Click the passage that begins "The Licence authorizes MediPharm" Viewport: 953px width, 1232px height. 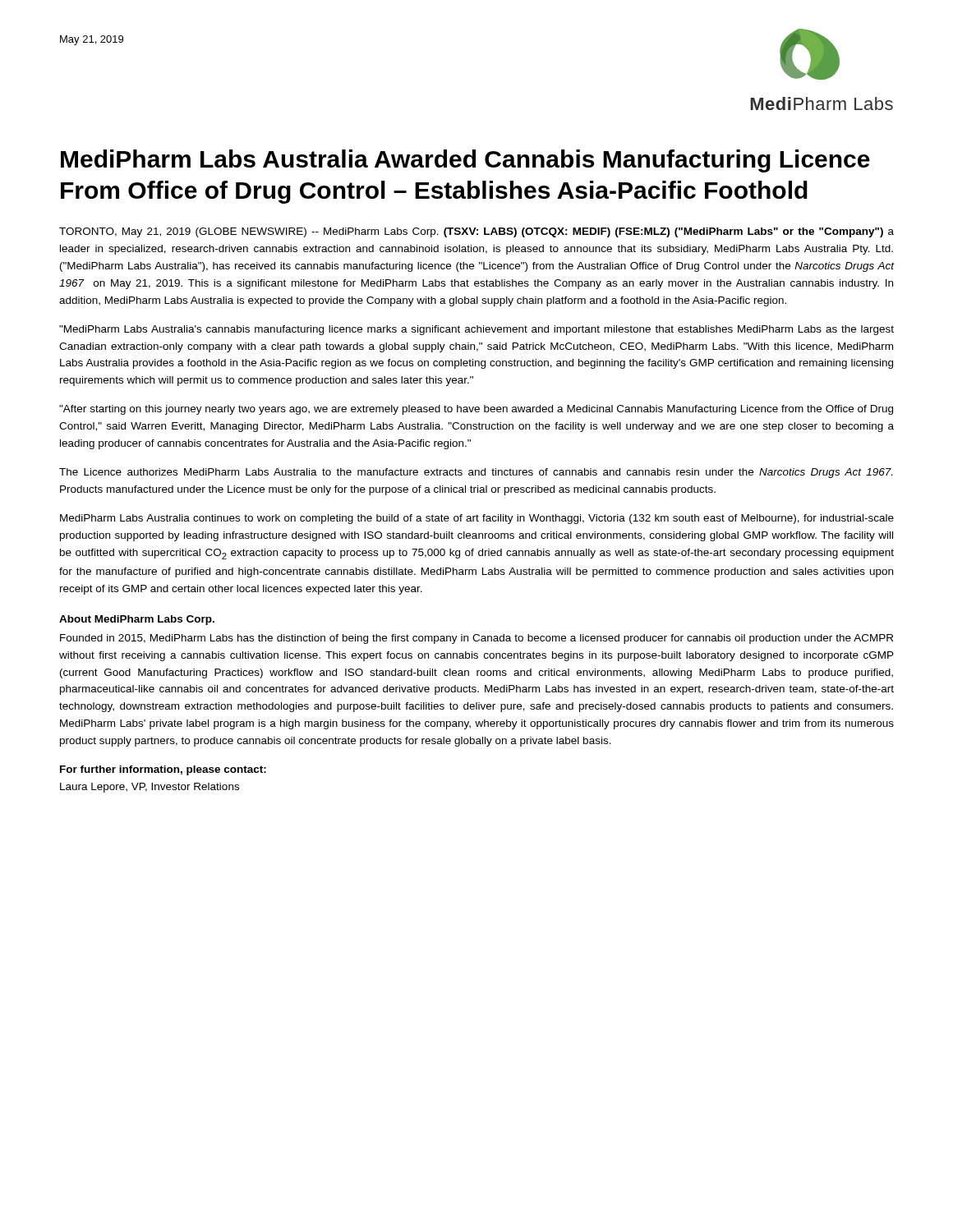(476, 480)
